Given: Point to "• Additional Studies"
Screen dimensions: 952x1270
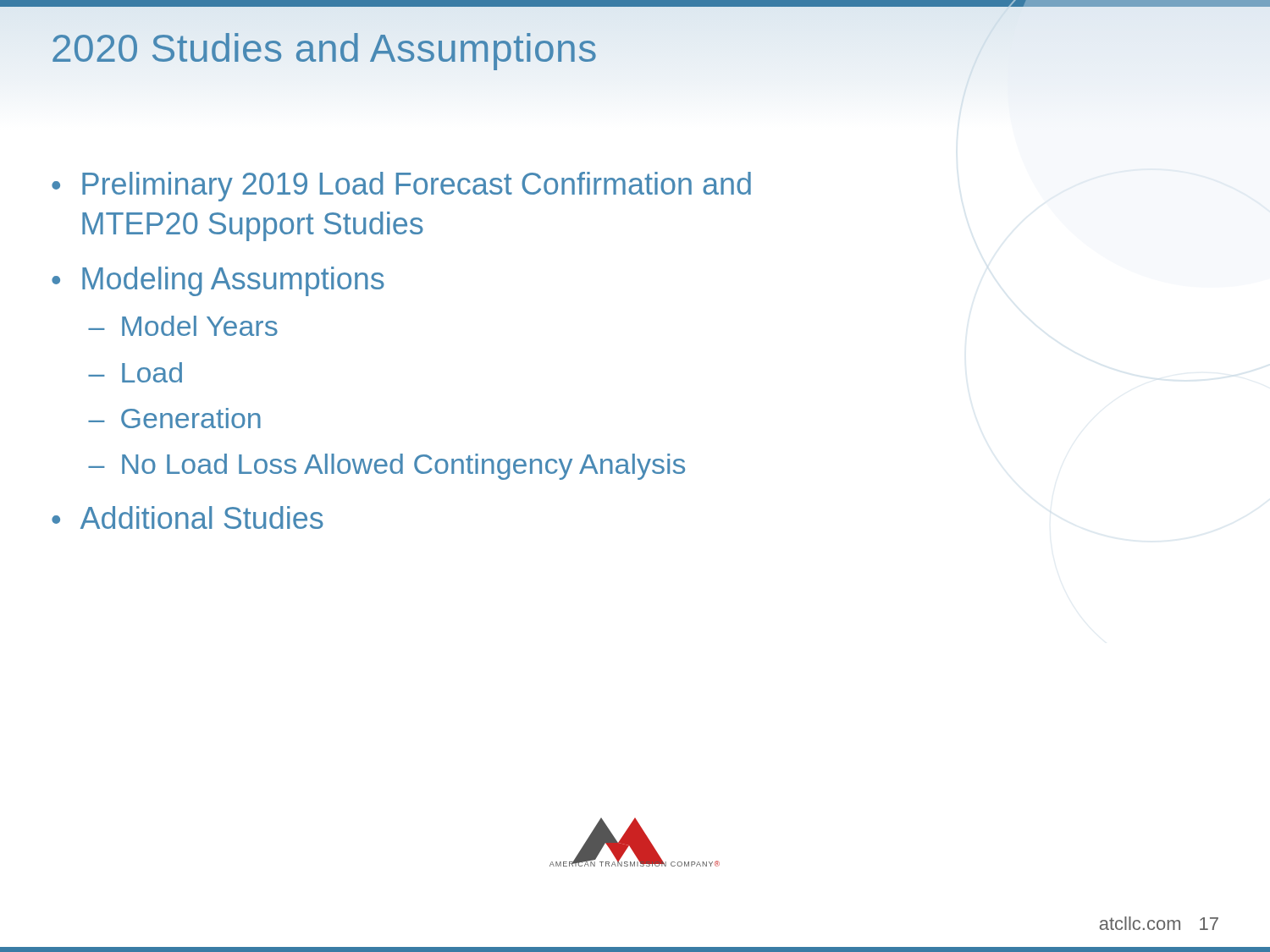Looking at the screenshot, I should pyautogui.click(x=187, y=519).
